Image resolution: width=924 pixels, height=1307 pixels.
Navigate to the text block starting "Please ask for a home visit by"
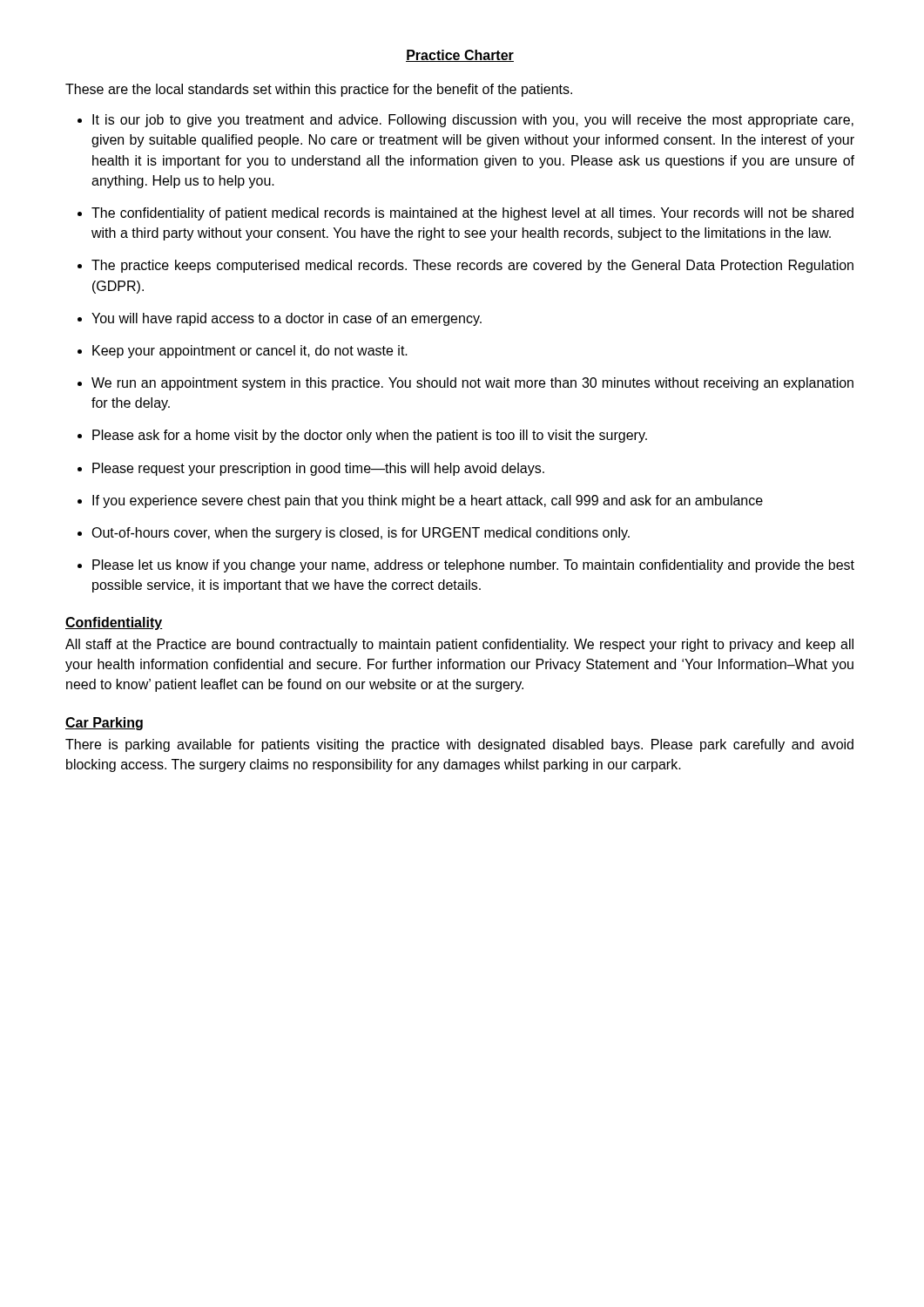[370, 436]
